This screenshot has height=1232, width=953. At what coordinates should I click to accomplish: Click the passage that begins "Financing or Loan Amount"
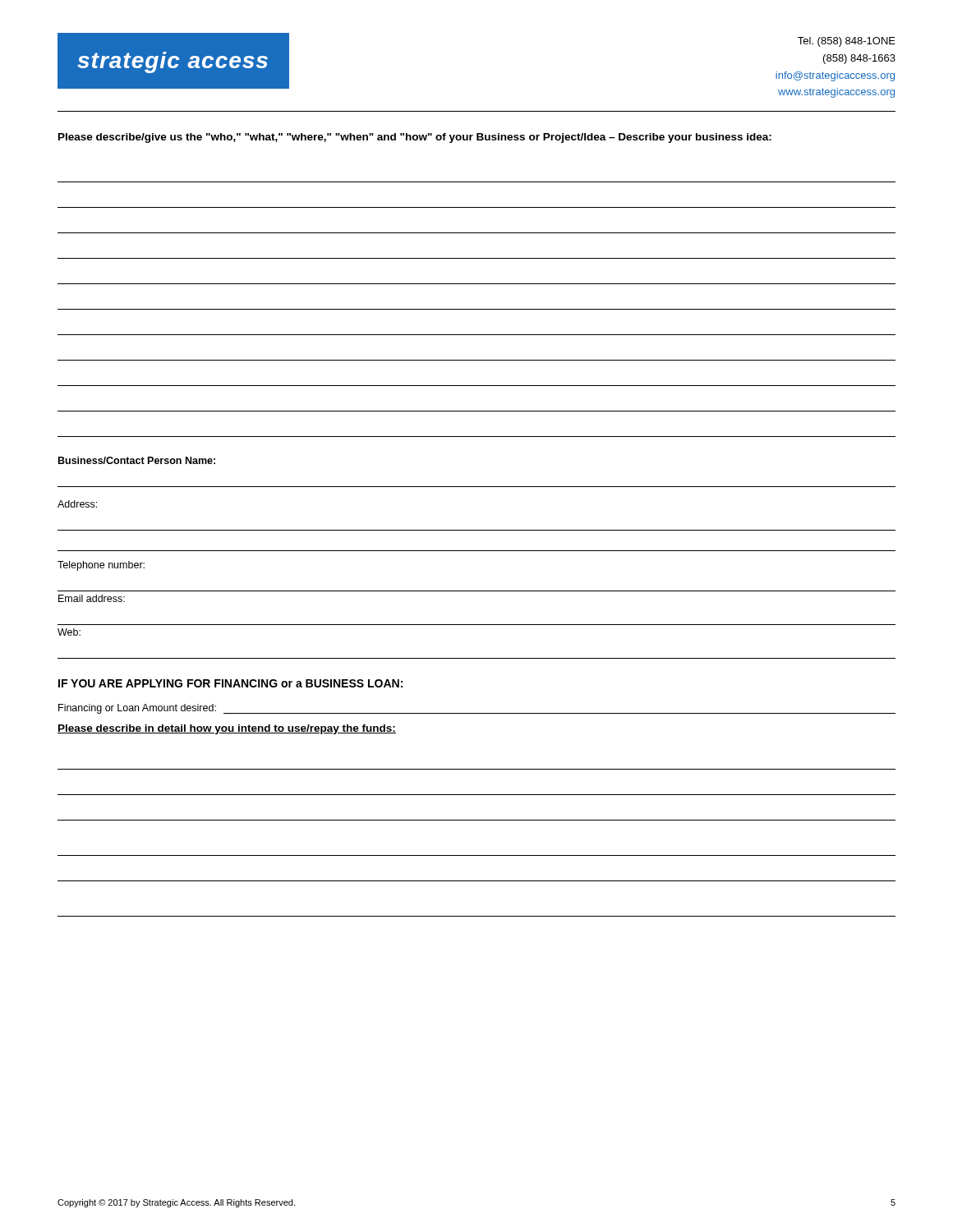(x=476, y=706)
